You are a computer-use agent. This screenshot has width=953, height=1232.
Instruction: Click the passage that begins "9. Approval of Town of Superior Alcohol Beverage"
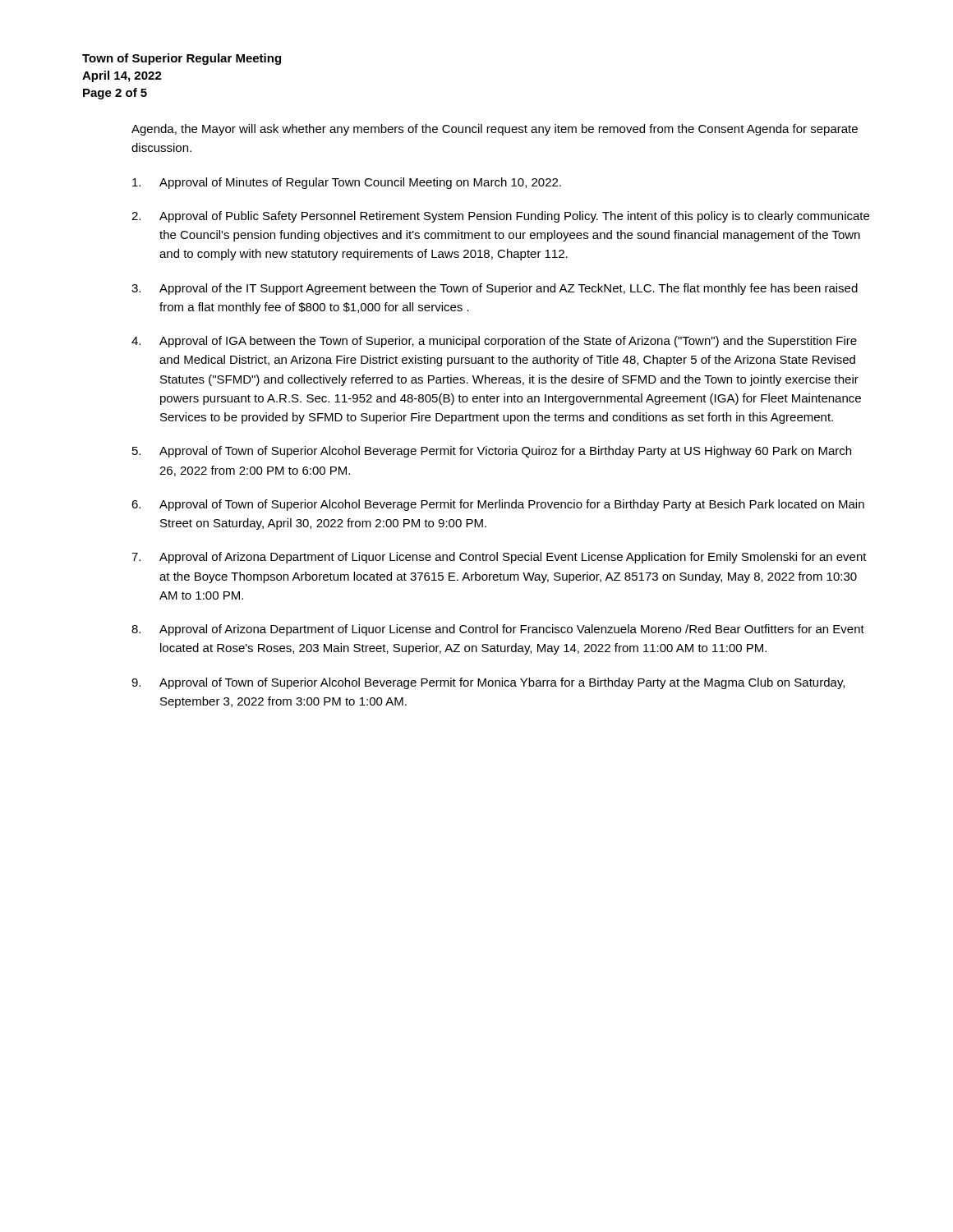point(501,691)
